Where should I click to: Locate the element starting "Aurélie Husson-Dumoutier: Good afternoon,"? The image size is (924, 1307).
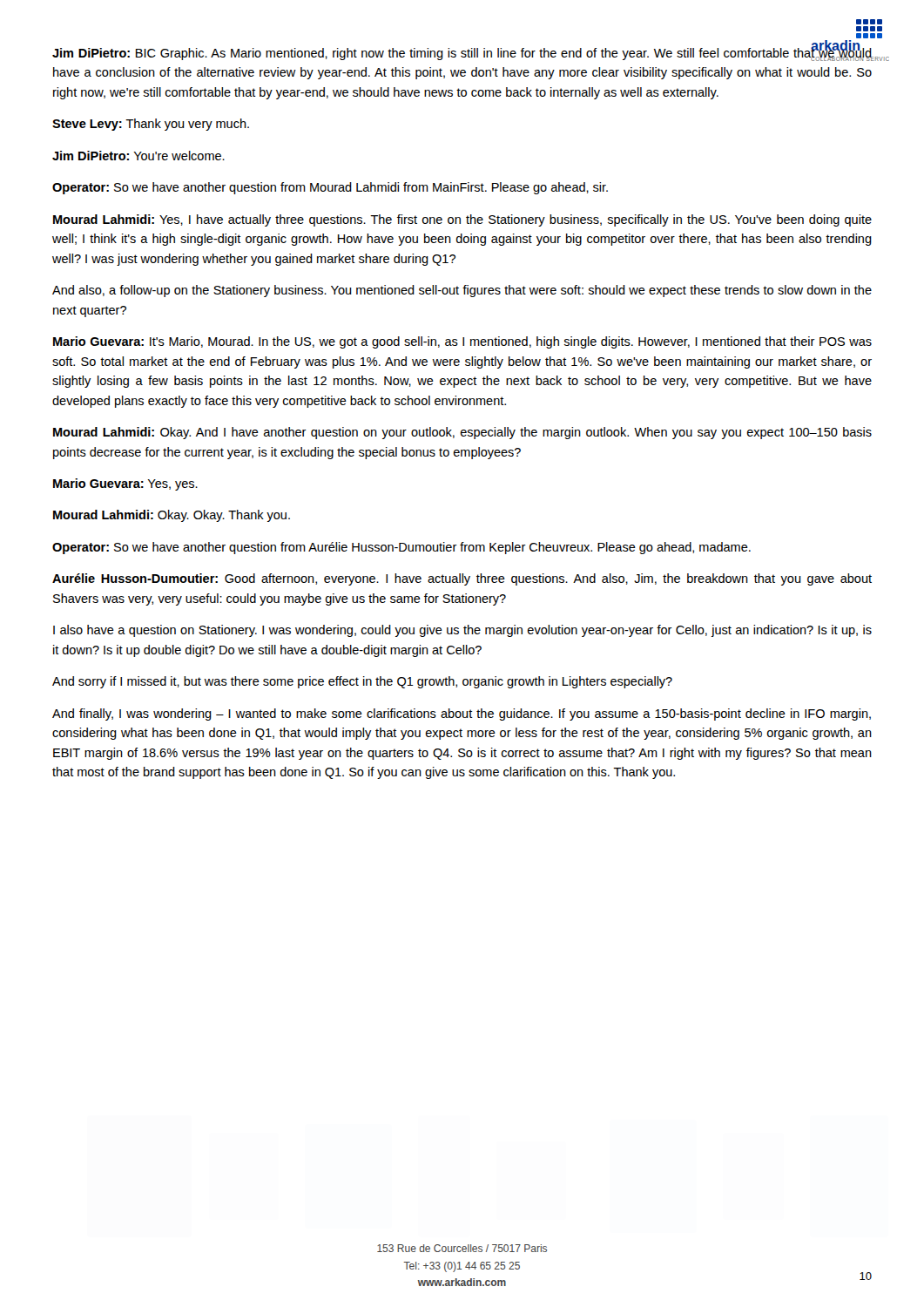tap(462, 589)
